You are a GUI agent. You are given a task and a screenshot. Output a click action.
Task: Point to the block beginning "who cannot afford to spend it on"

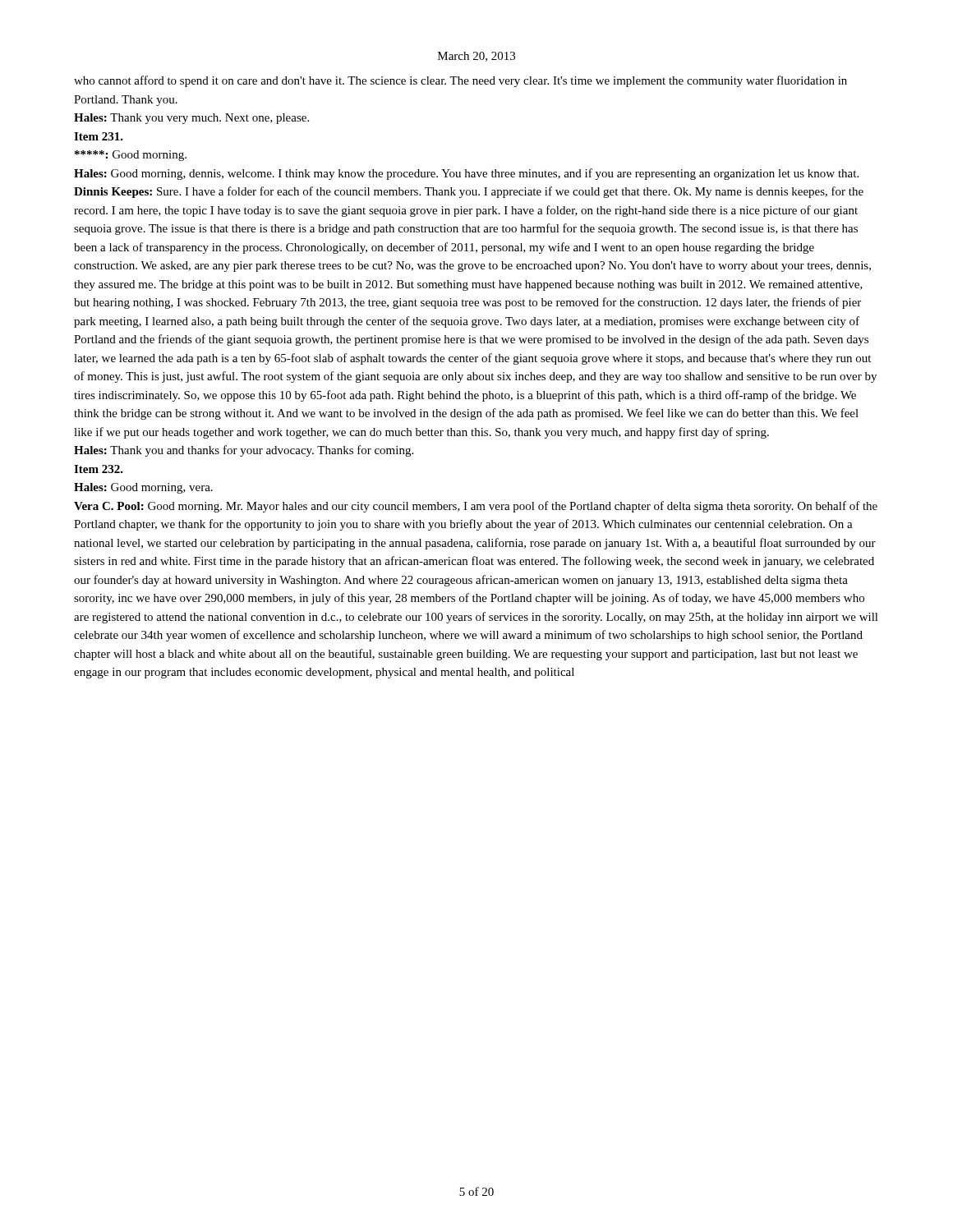coord(461,90)
